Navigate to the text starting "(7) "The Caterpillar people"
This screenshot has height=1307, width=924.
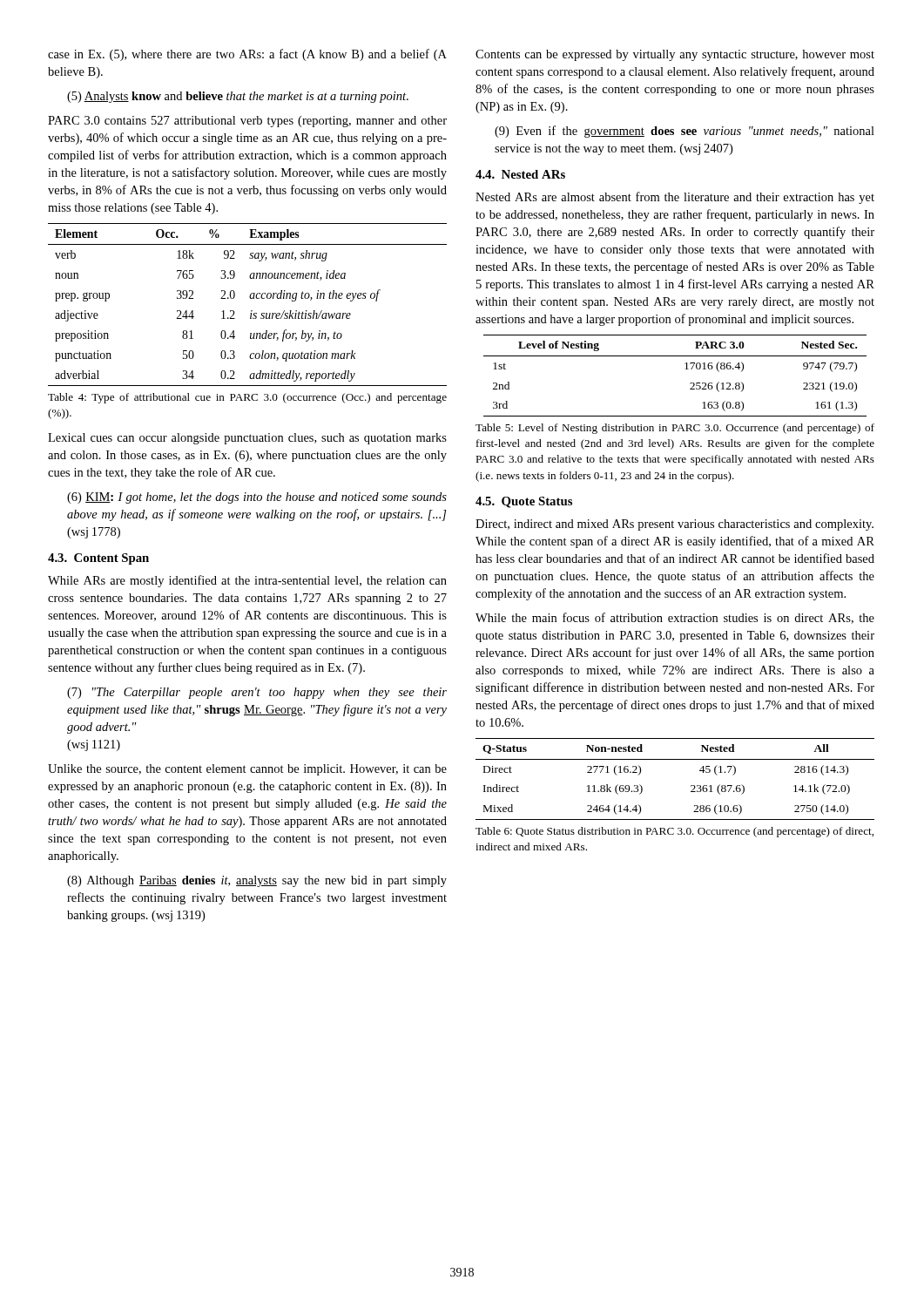pyautogui.click(x=257, y=718)
